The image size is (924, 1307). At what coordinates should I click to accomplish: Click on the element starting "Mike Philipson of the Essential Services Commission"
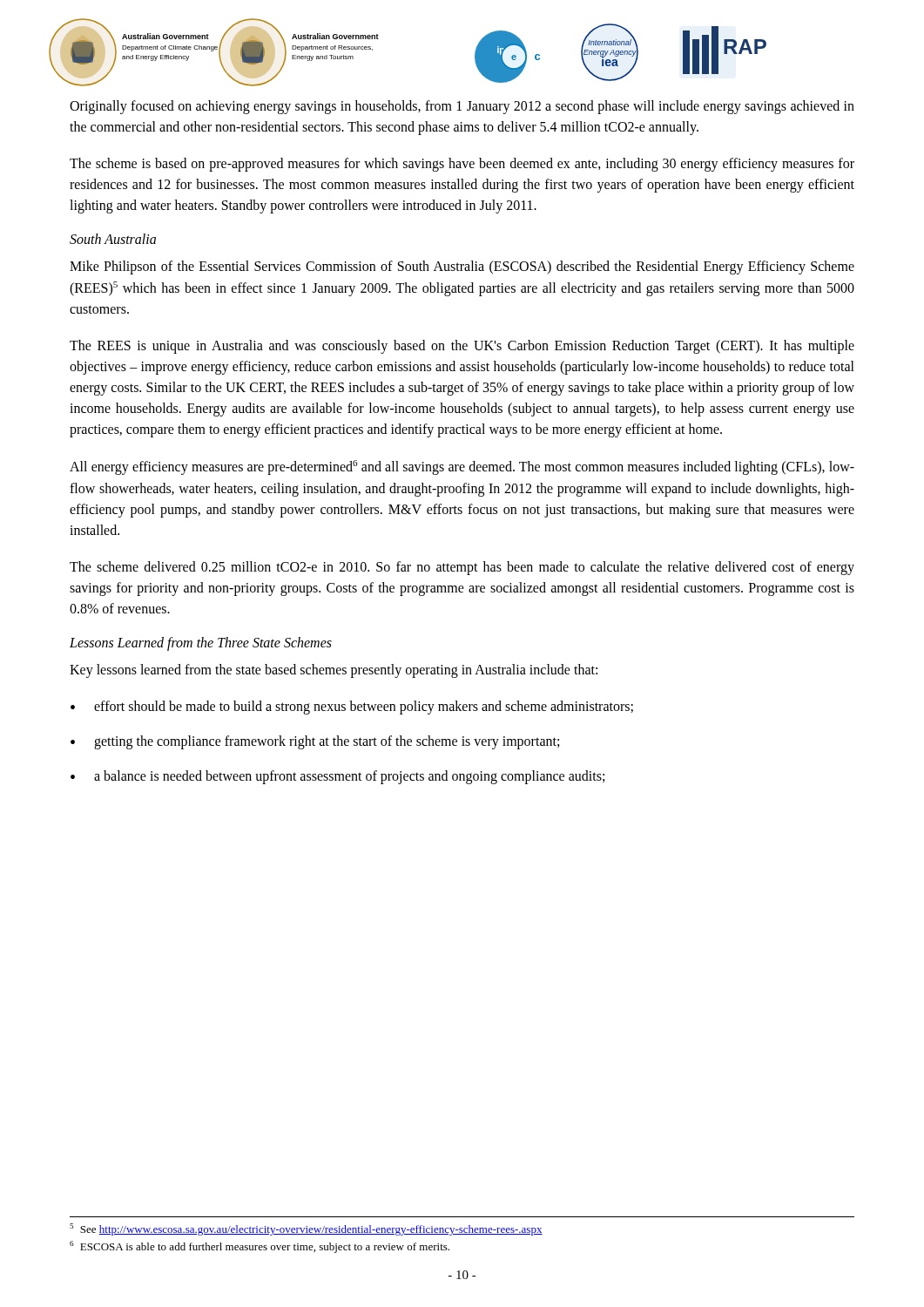(x=462, y=288)
